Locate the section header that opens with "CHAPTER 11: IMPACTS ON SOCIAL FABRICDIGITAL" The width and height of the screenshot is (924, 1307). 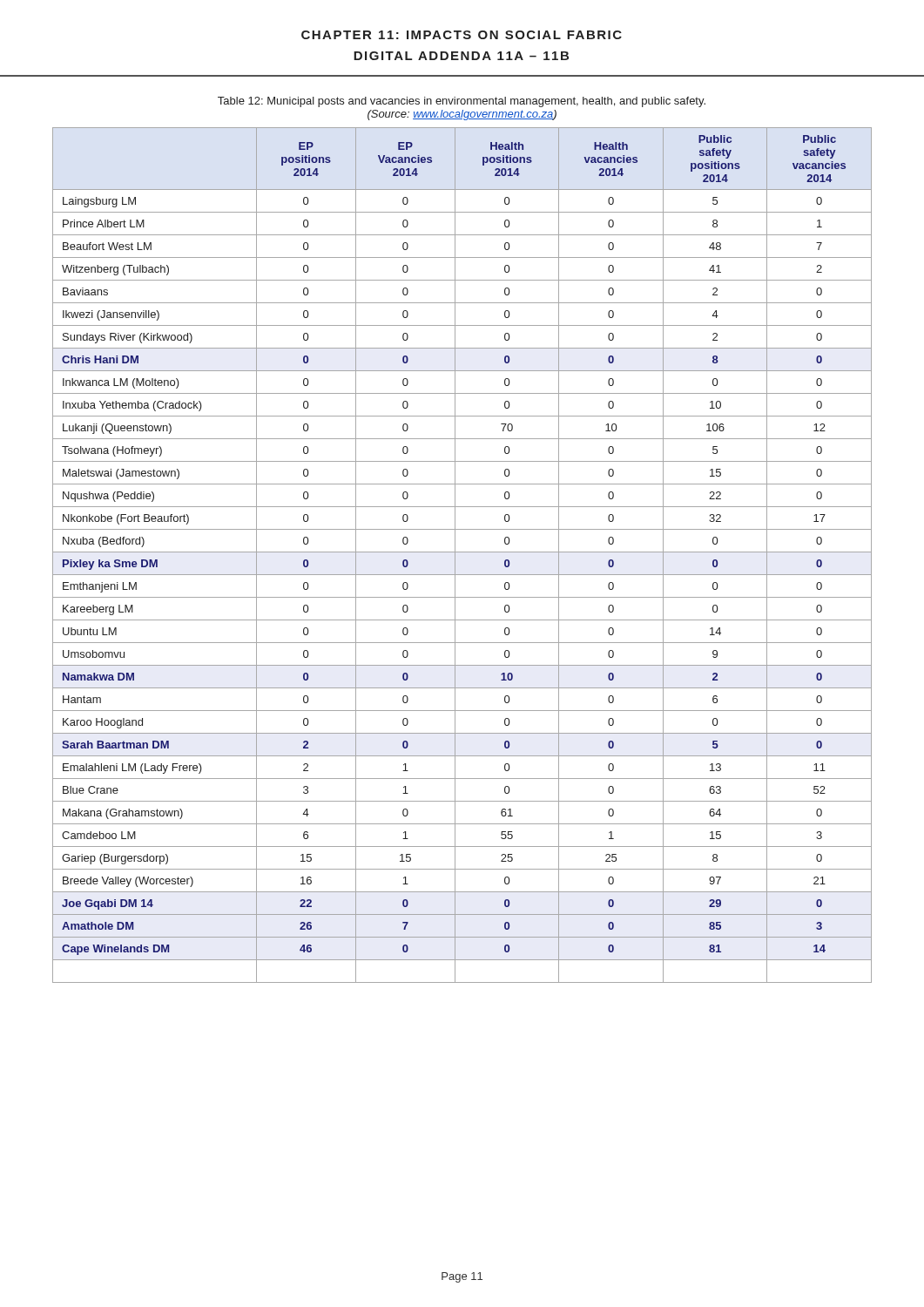pos(462,45)
